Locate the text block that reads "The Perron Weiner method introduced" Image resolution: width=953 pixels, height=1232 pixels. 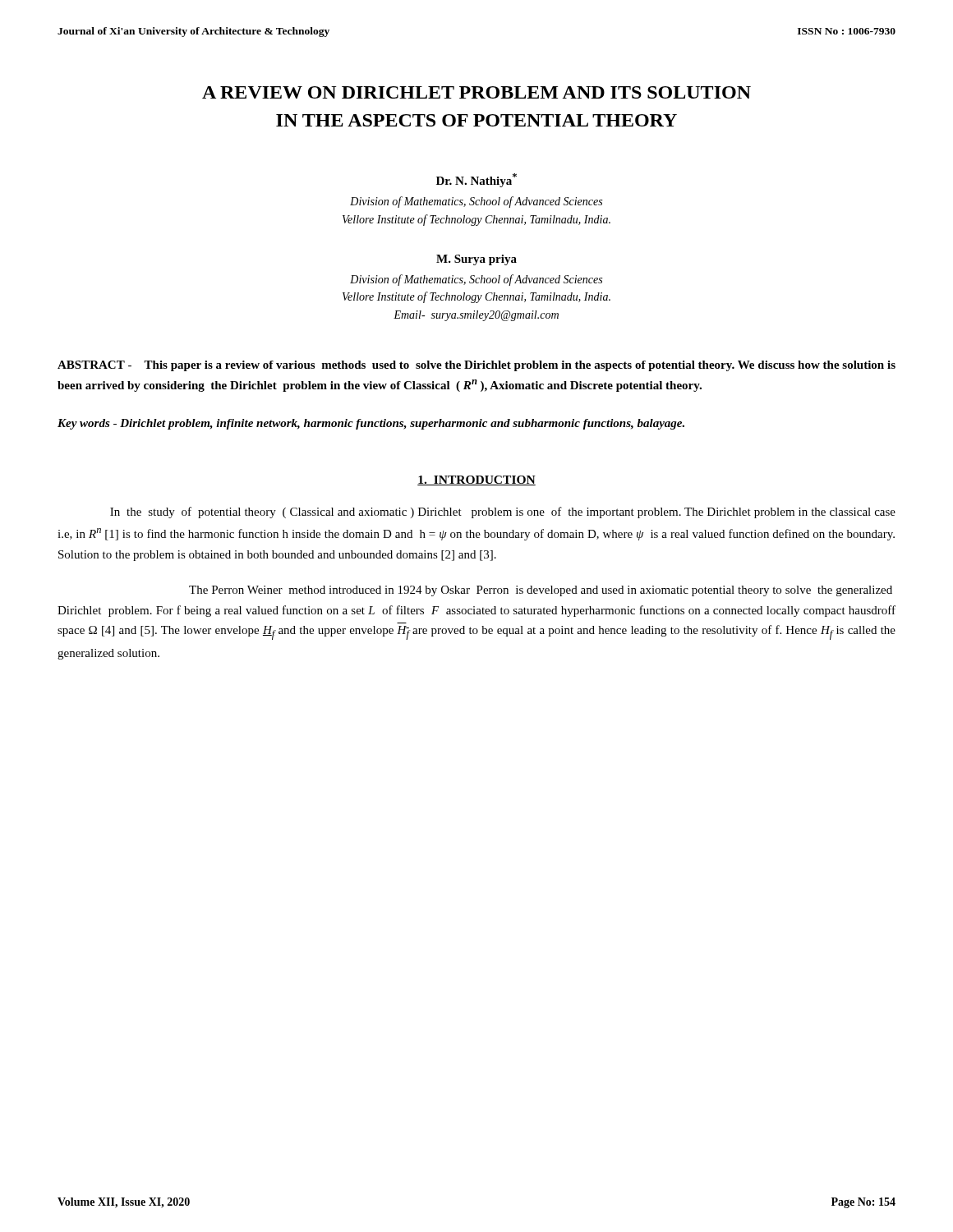point(476,622)
